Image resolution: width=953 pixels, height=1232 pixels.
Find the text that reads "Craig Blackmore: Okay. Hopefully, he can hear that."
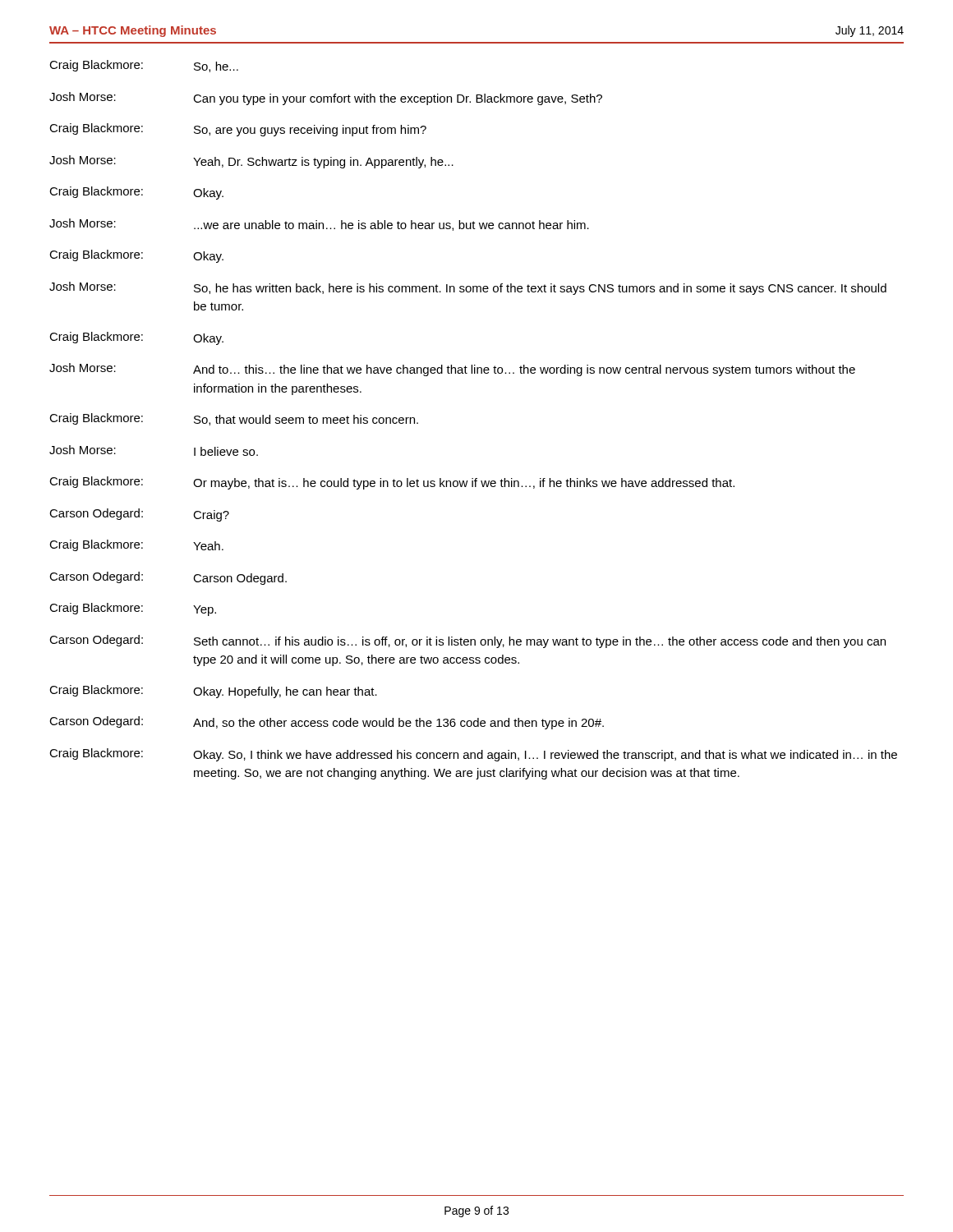click(213, 692)
